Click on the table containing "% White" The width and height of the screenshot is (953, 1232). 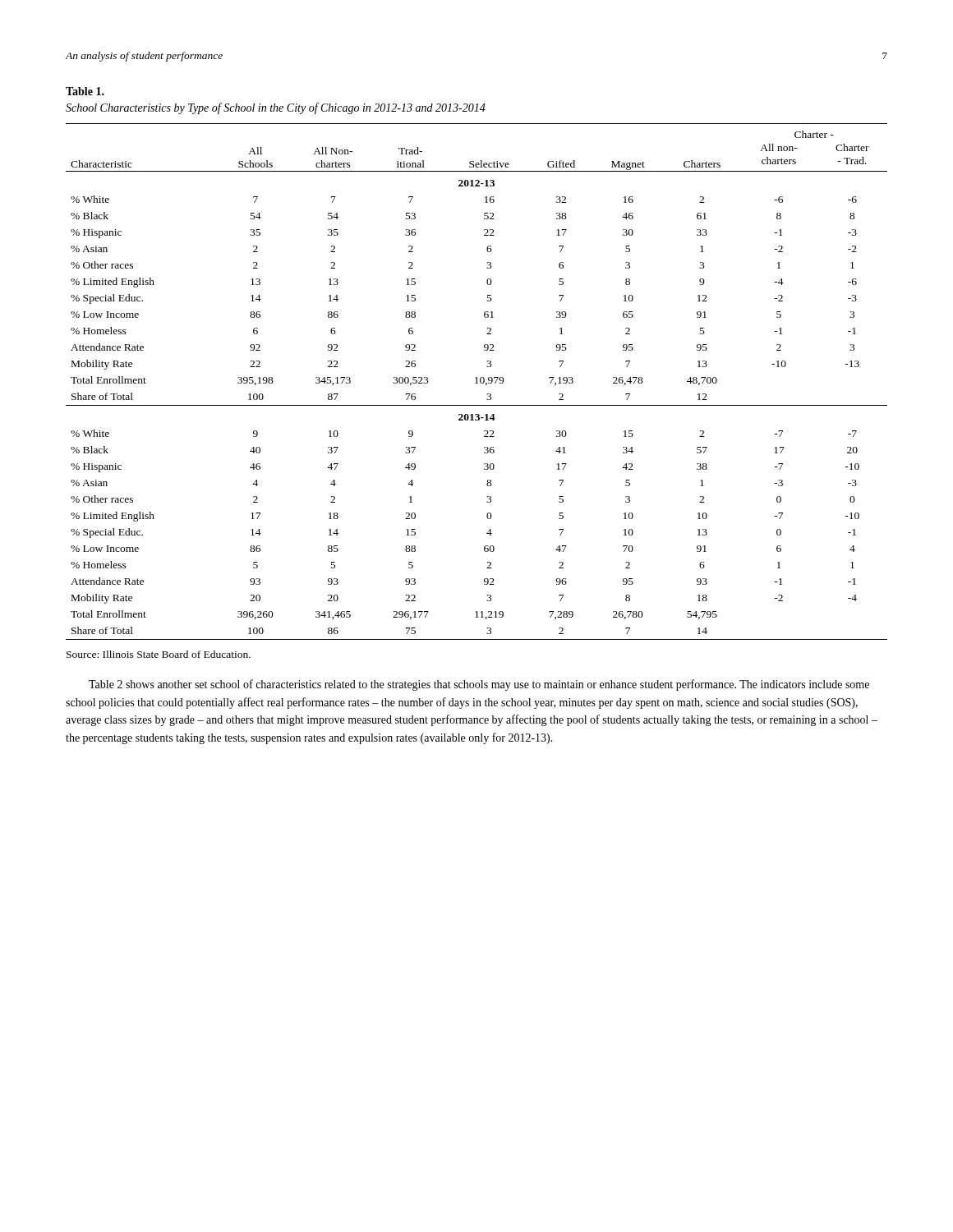click(476, 381)
